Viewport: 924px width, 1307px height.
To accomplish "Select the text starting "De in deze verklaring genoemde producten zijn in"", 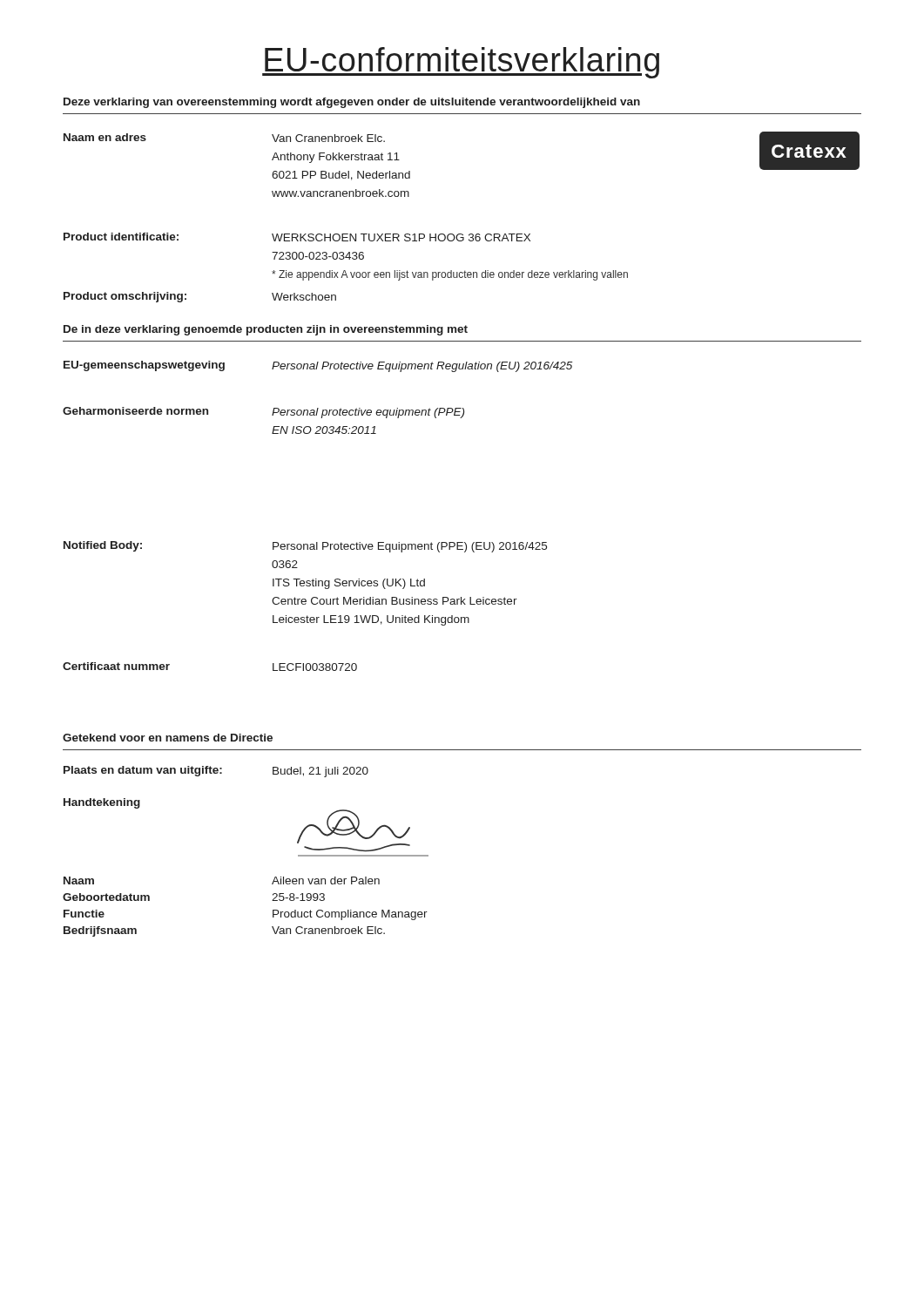I will 265,329.
